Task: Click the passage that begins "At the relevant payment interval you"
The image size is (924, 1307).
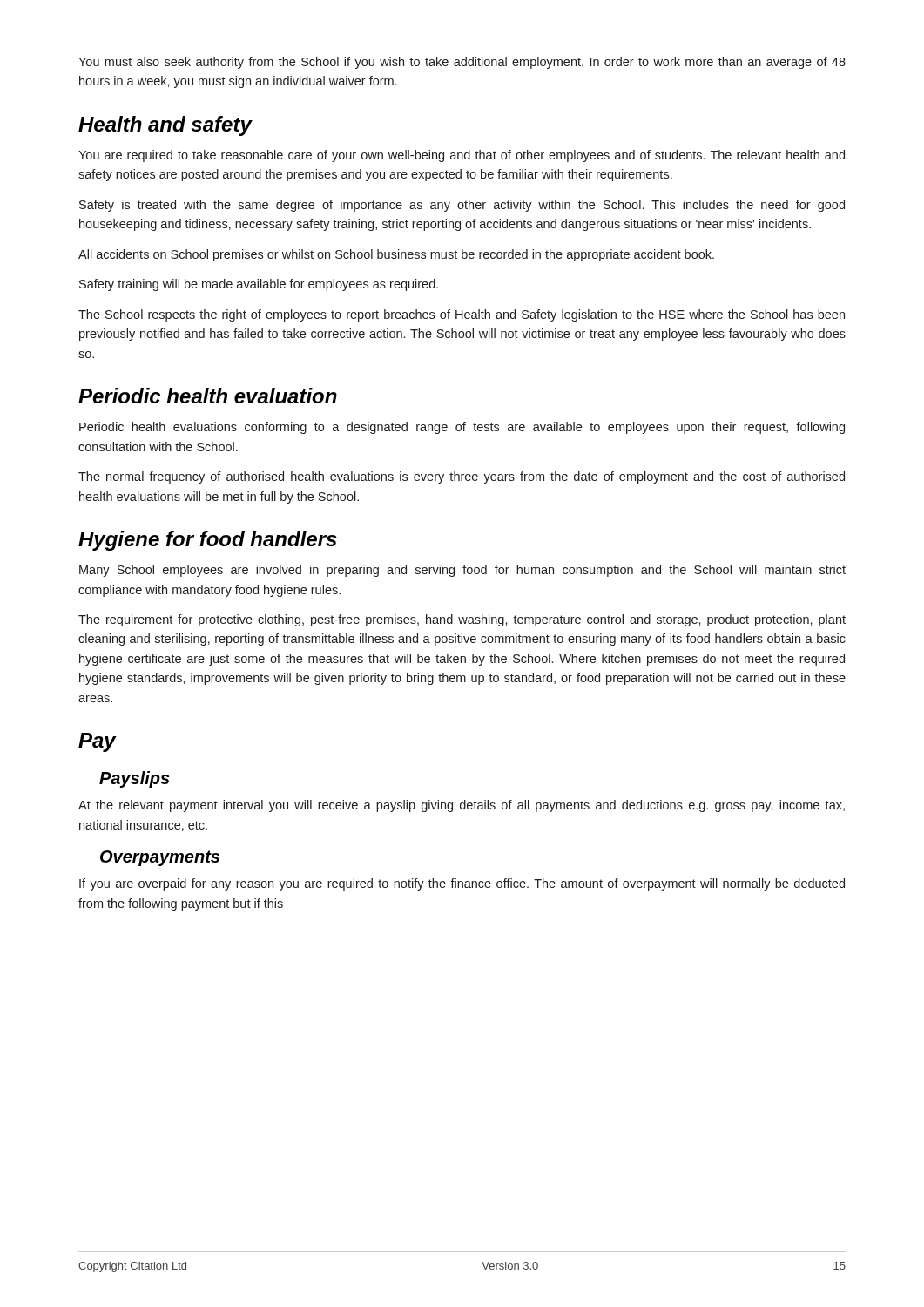Action: (x=462, y=815)
